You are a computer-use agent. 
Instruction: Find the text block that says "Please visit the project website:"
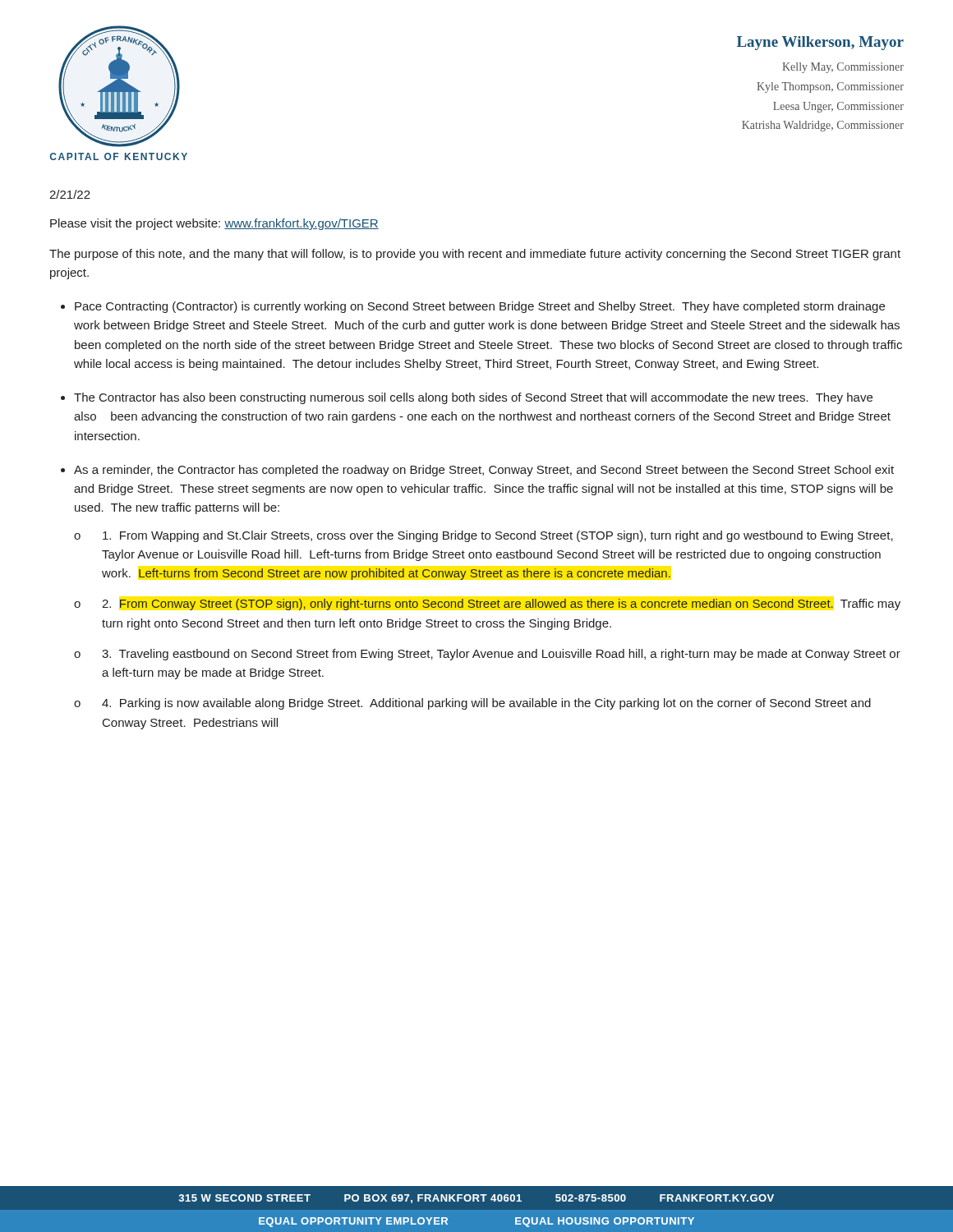click(x=214, y=223)
